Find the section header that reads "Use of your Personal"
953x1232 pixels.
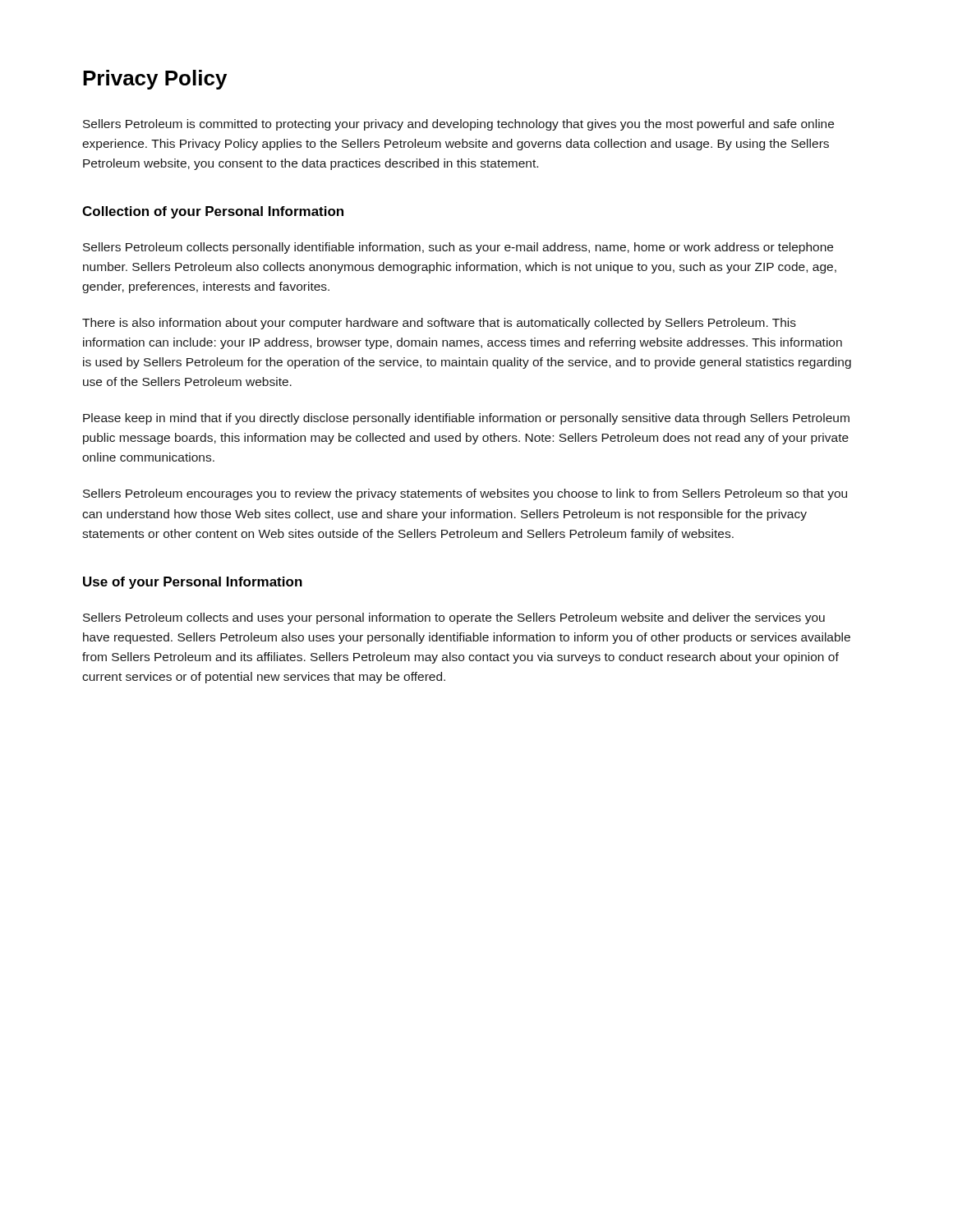[192, 582]
